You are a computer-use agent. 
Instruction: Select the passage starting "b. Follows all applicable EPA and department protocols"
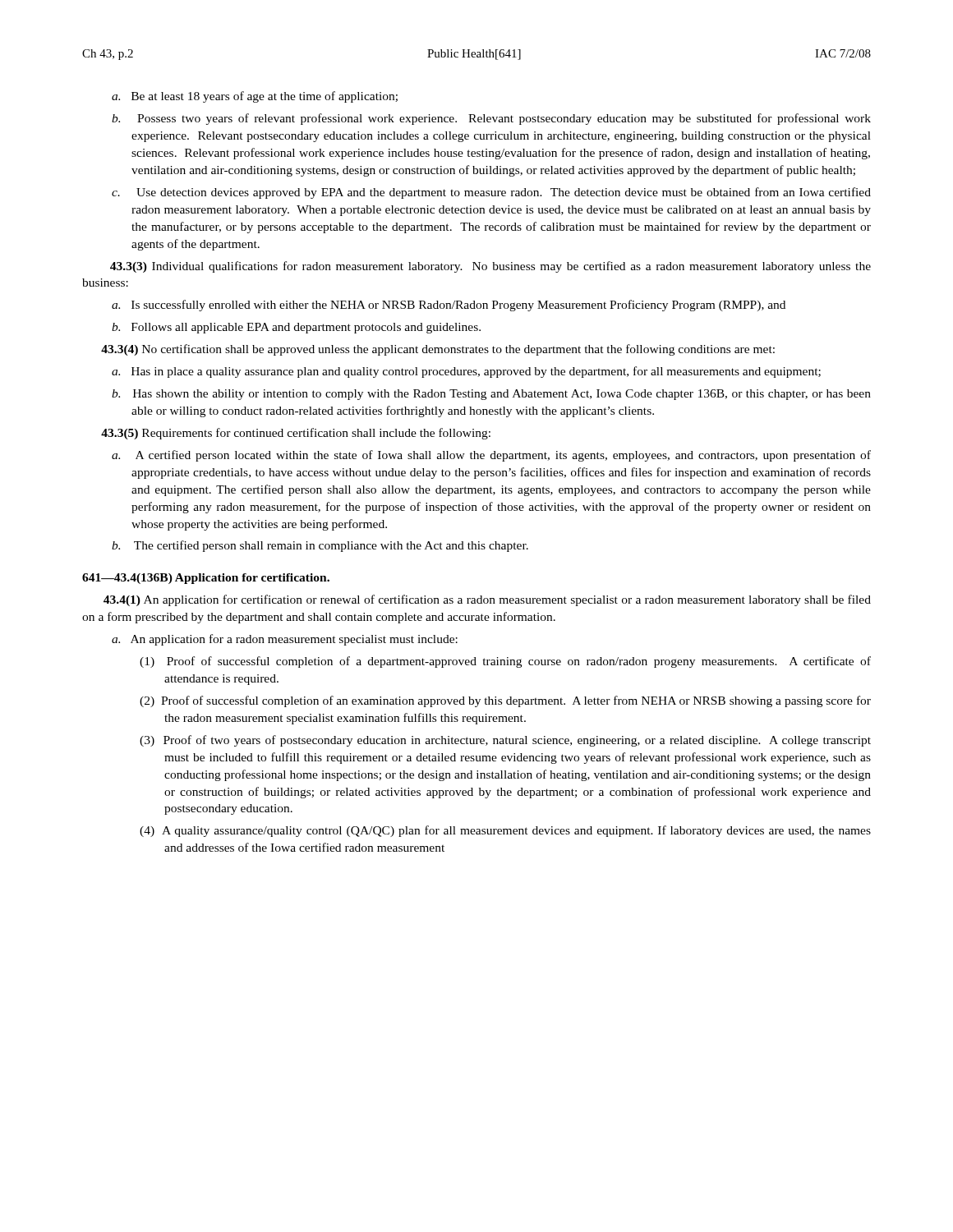click(x=306, y=328)
